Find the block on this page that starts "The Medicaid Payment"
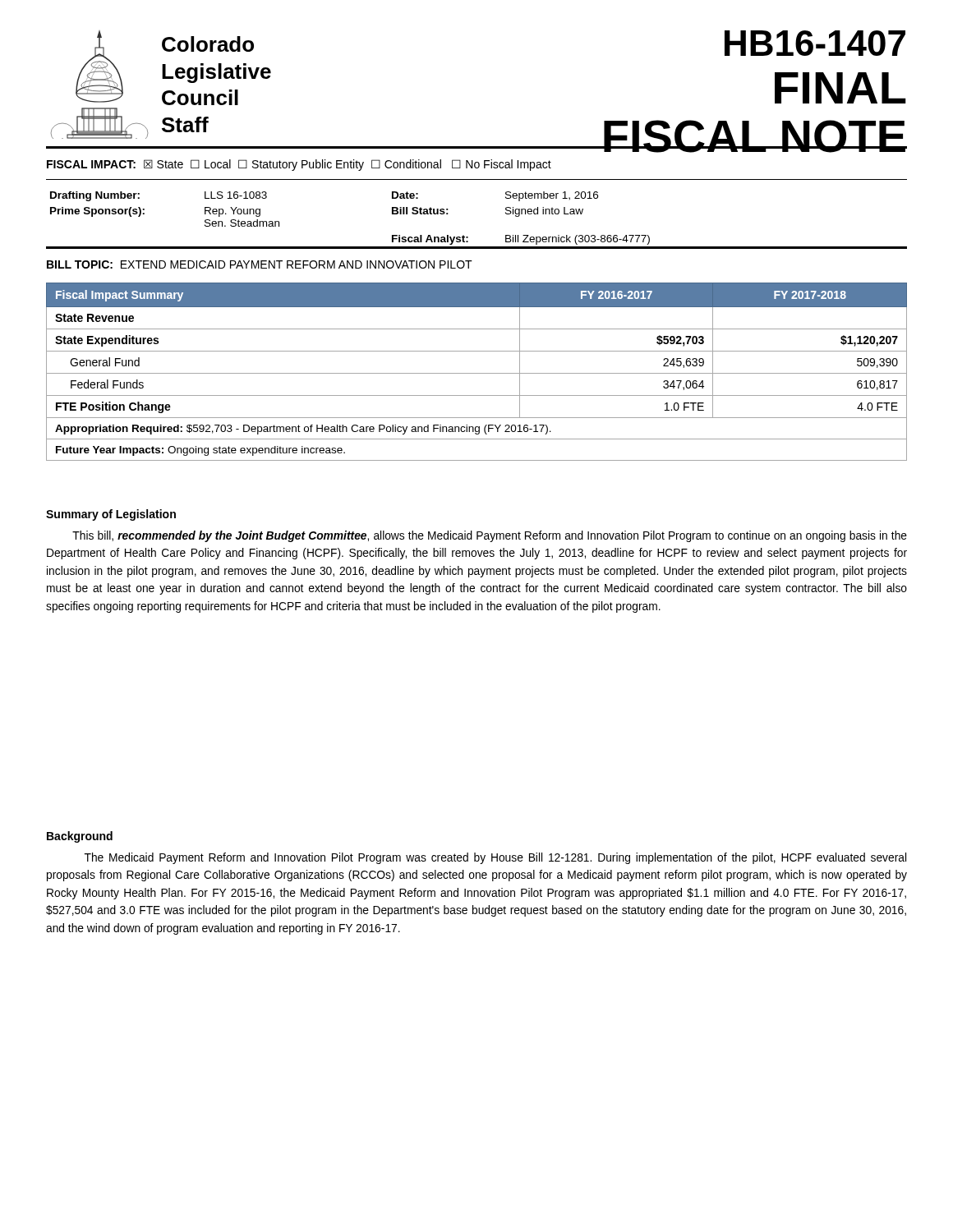This screenshot has height=1232, width=953. click(476, 893)
